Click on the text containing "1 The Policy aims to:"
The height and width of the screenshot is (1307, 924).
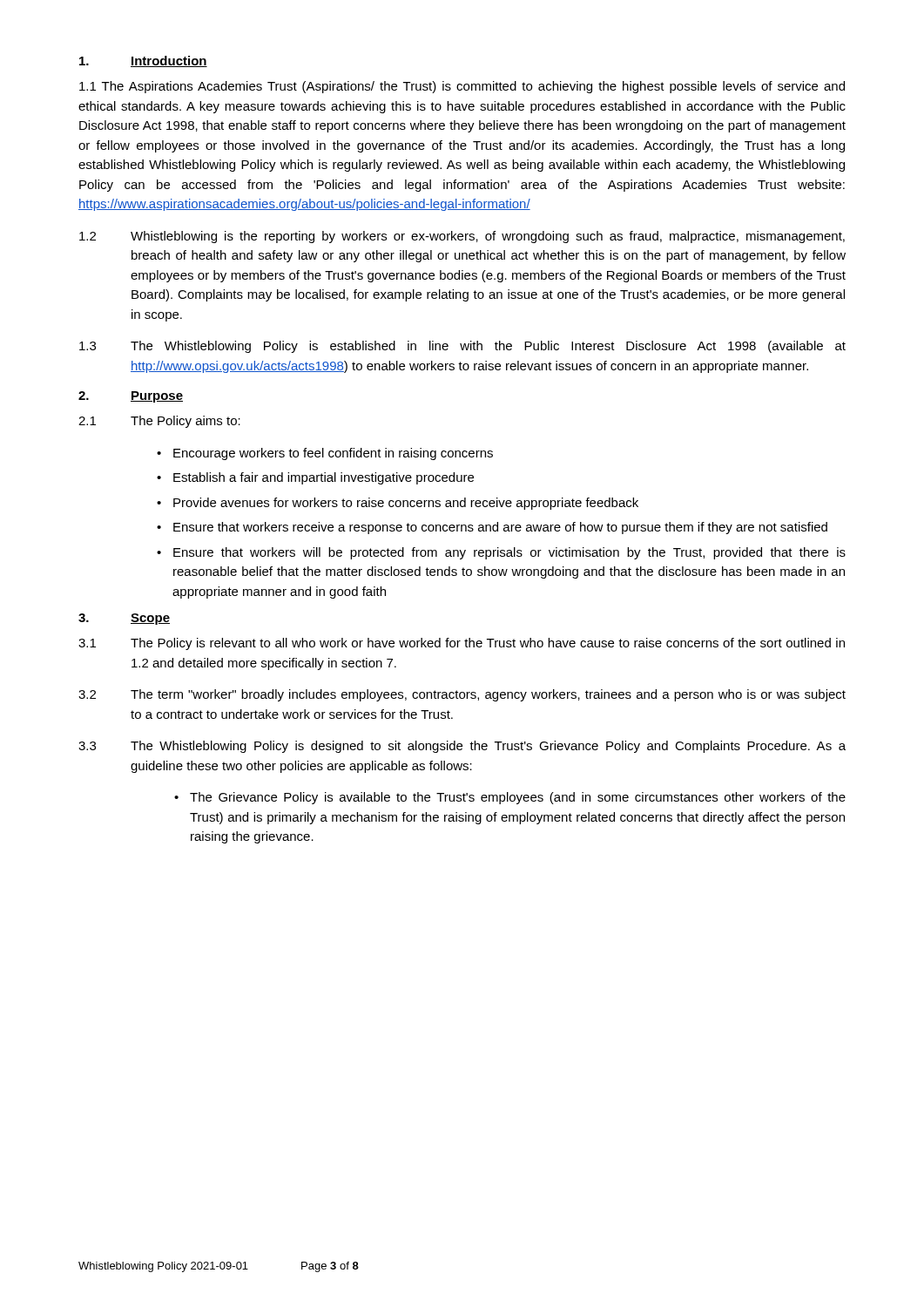click(x=159, y=422)
